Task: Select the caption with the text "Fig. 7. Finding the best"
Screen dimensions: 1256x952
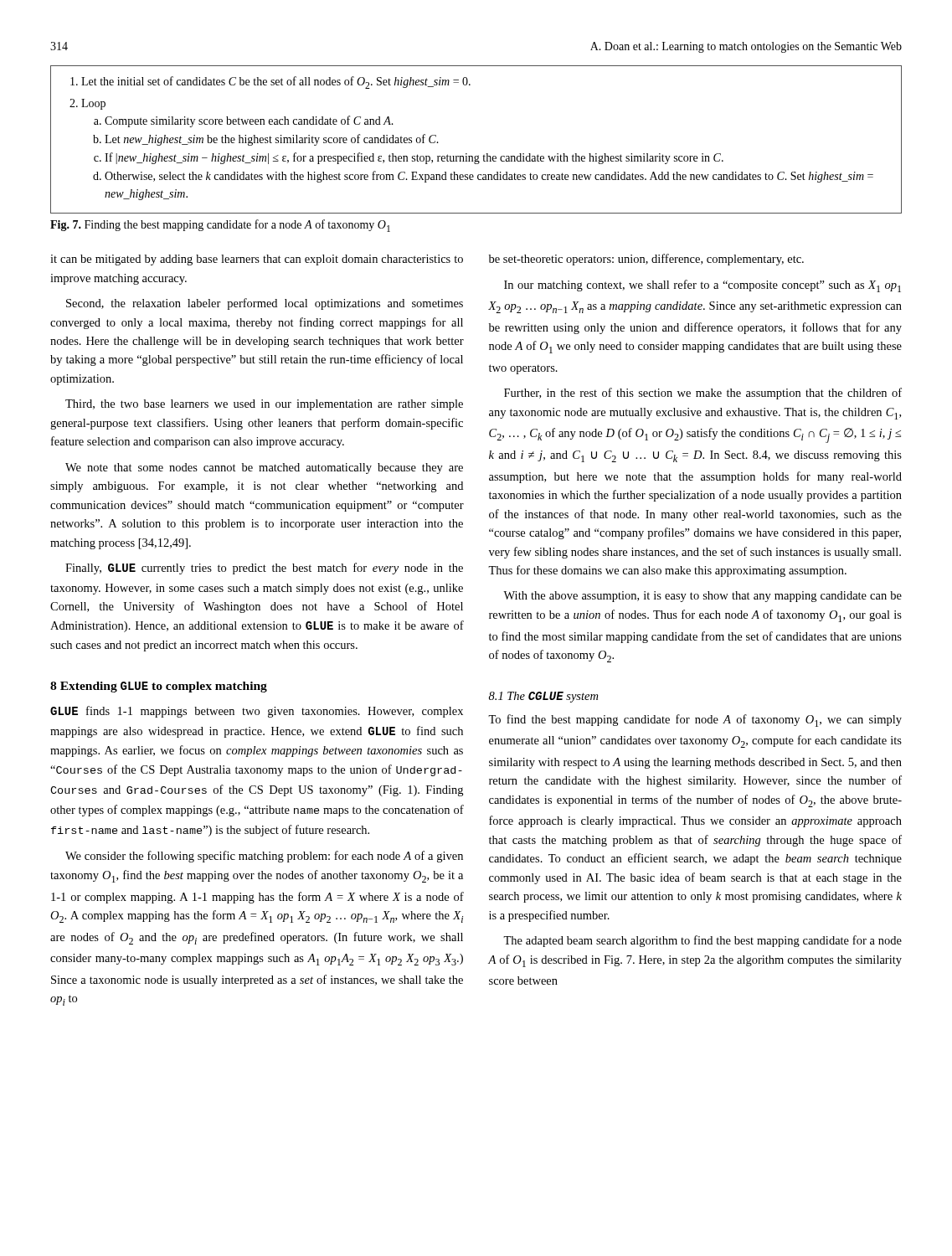Action: click(221, 227)
